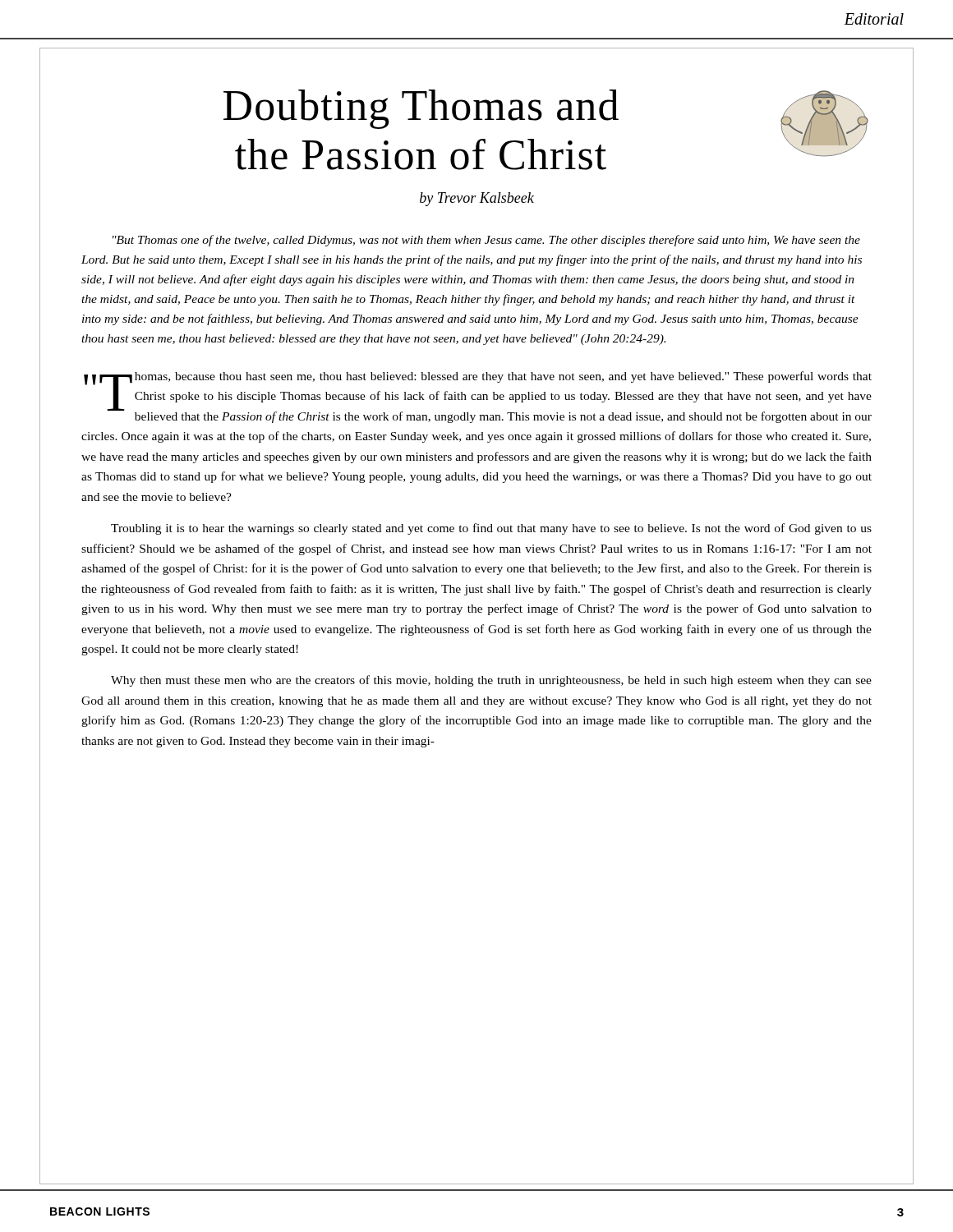Viewport: 953px width, 1232px height.
Task: Locate the text block with the text ""But Thomas one of the"
Action: [x=472, y=288]
